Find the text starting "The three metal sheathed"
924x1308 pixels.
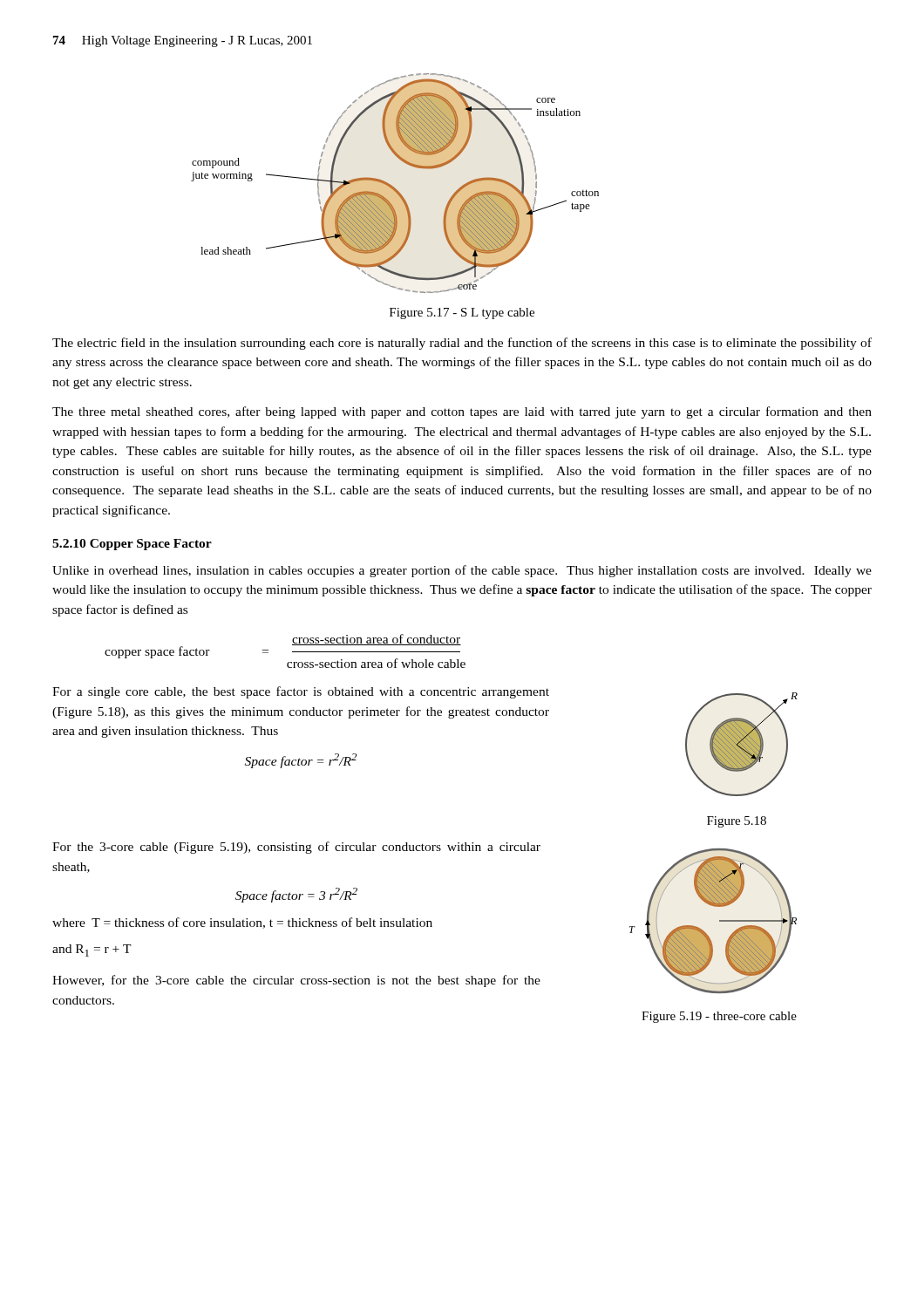coord(462,460)
